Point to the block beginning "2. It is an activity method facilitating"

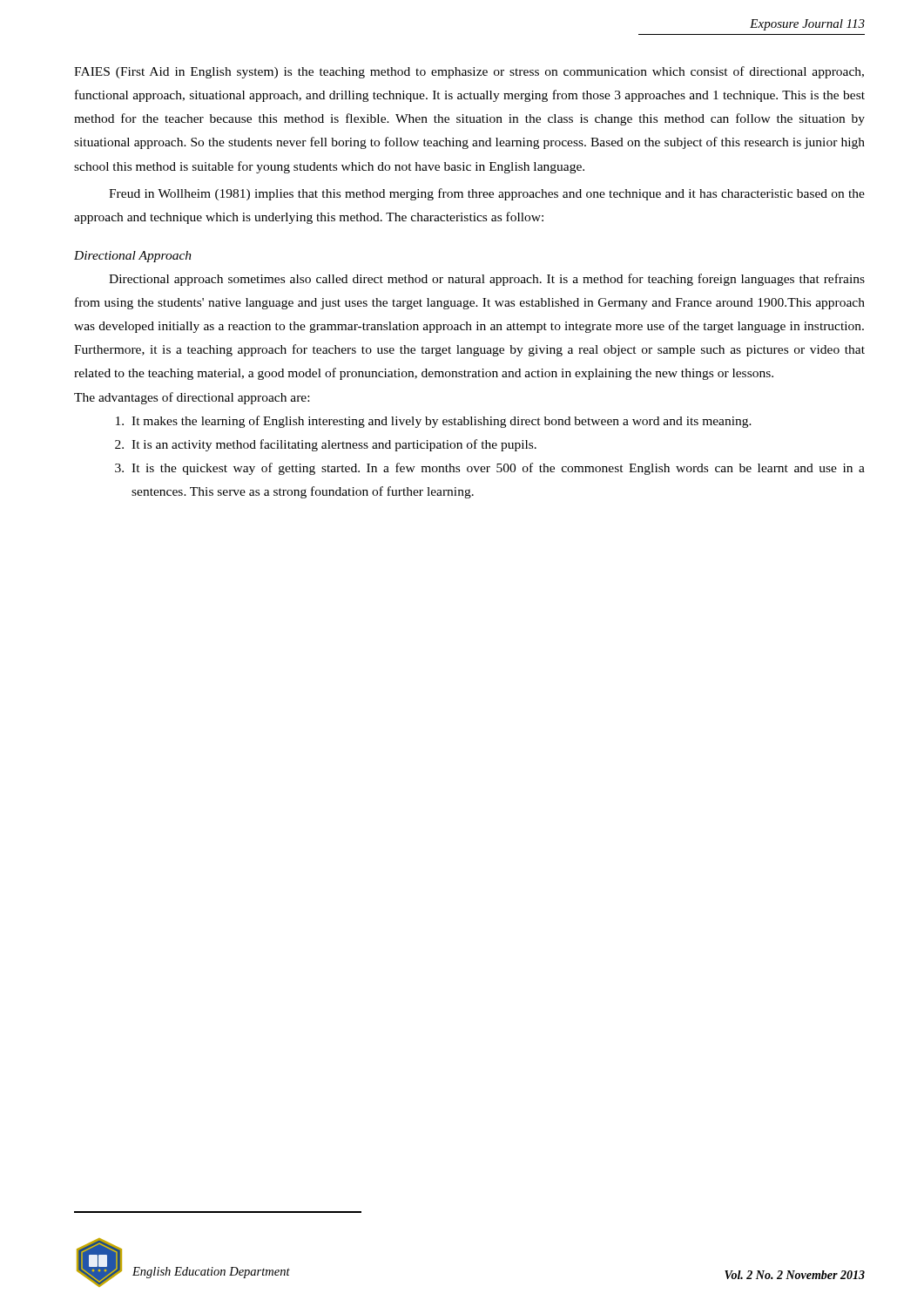pyautogui.click(x=482, y=444)
